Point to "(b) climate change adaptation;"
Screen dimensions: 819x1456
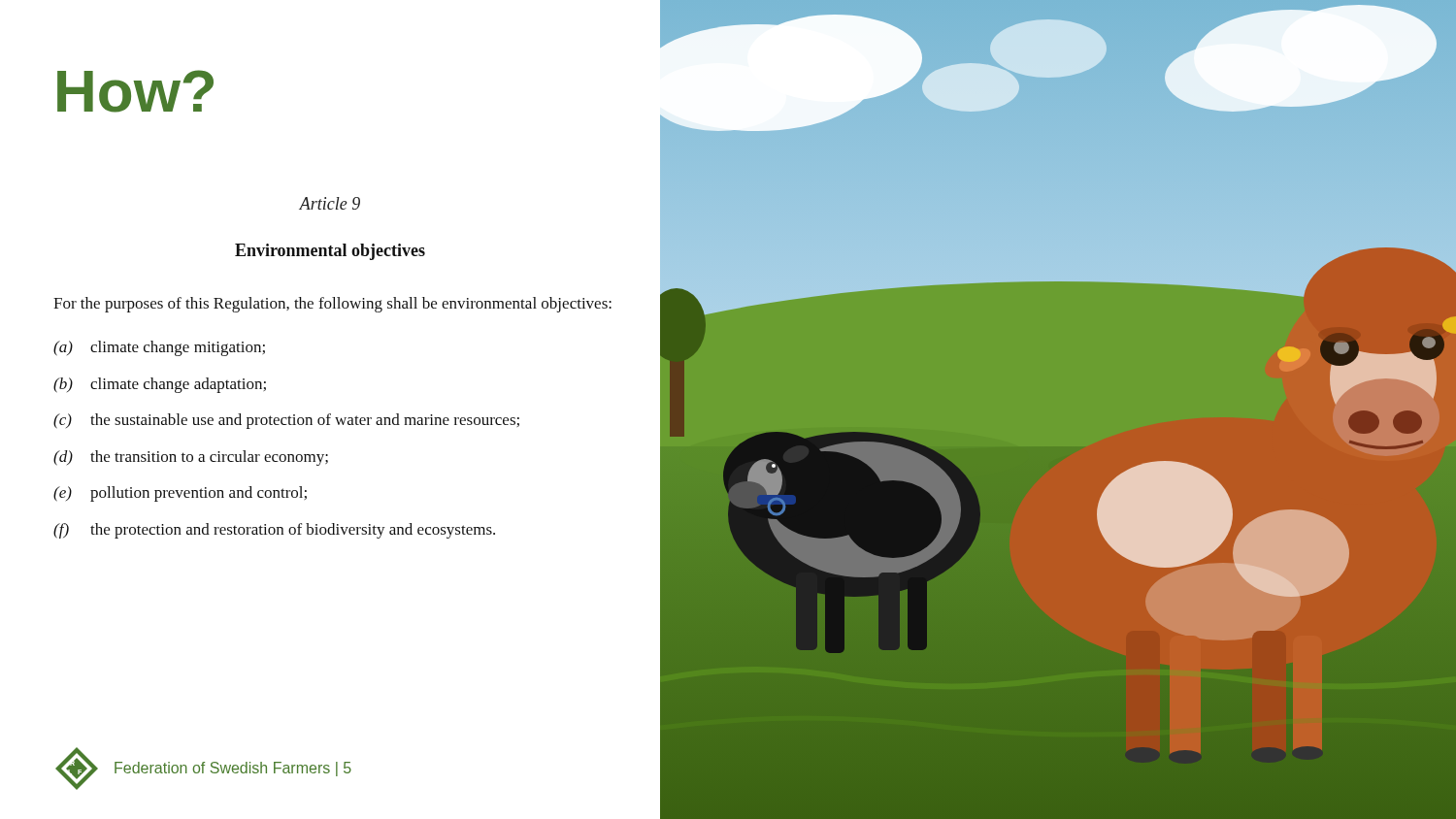pos(160,384)
